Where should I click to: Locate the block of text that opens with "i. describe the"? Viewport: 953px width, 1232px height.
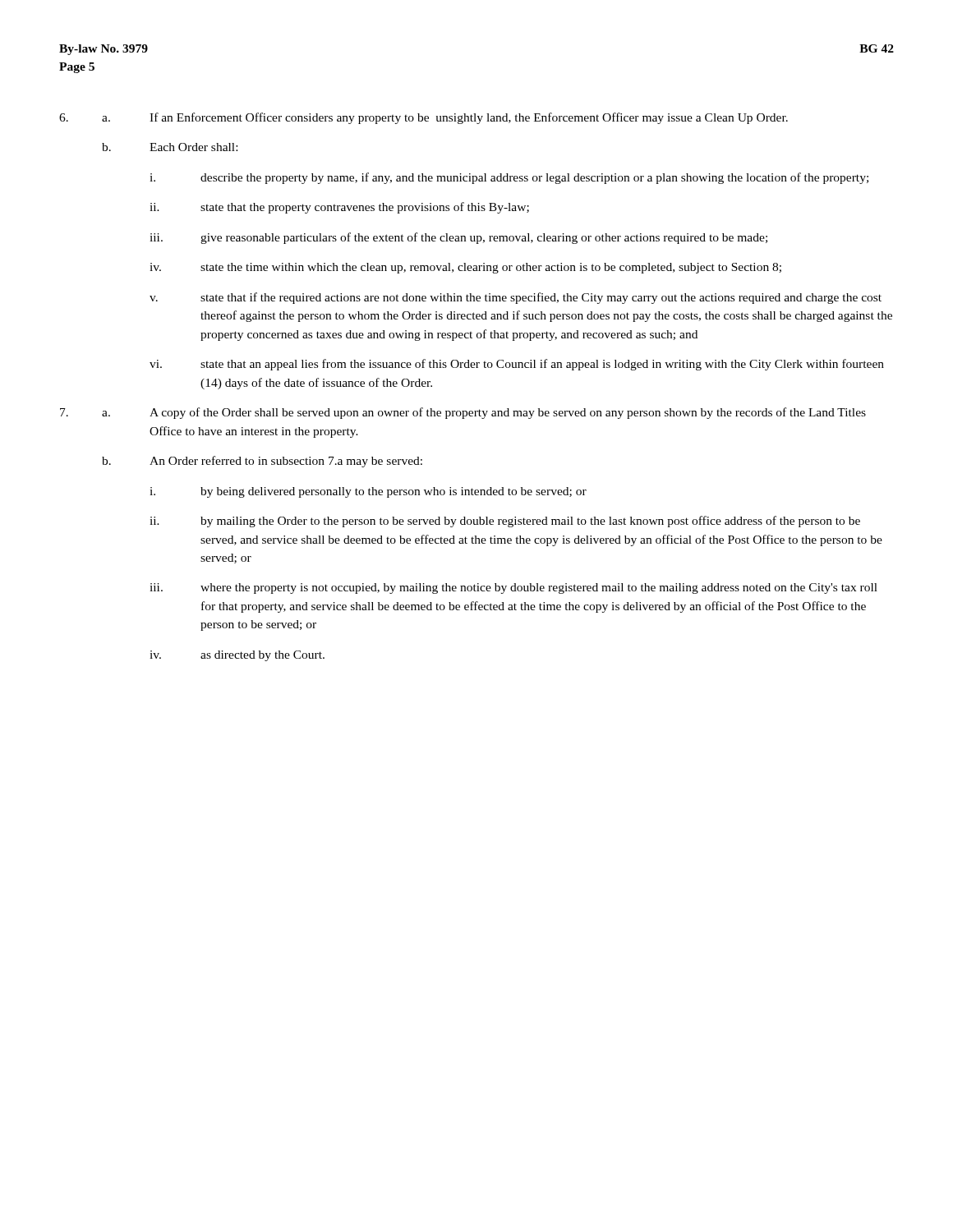coord(522,178)
